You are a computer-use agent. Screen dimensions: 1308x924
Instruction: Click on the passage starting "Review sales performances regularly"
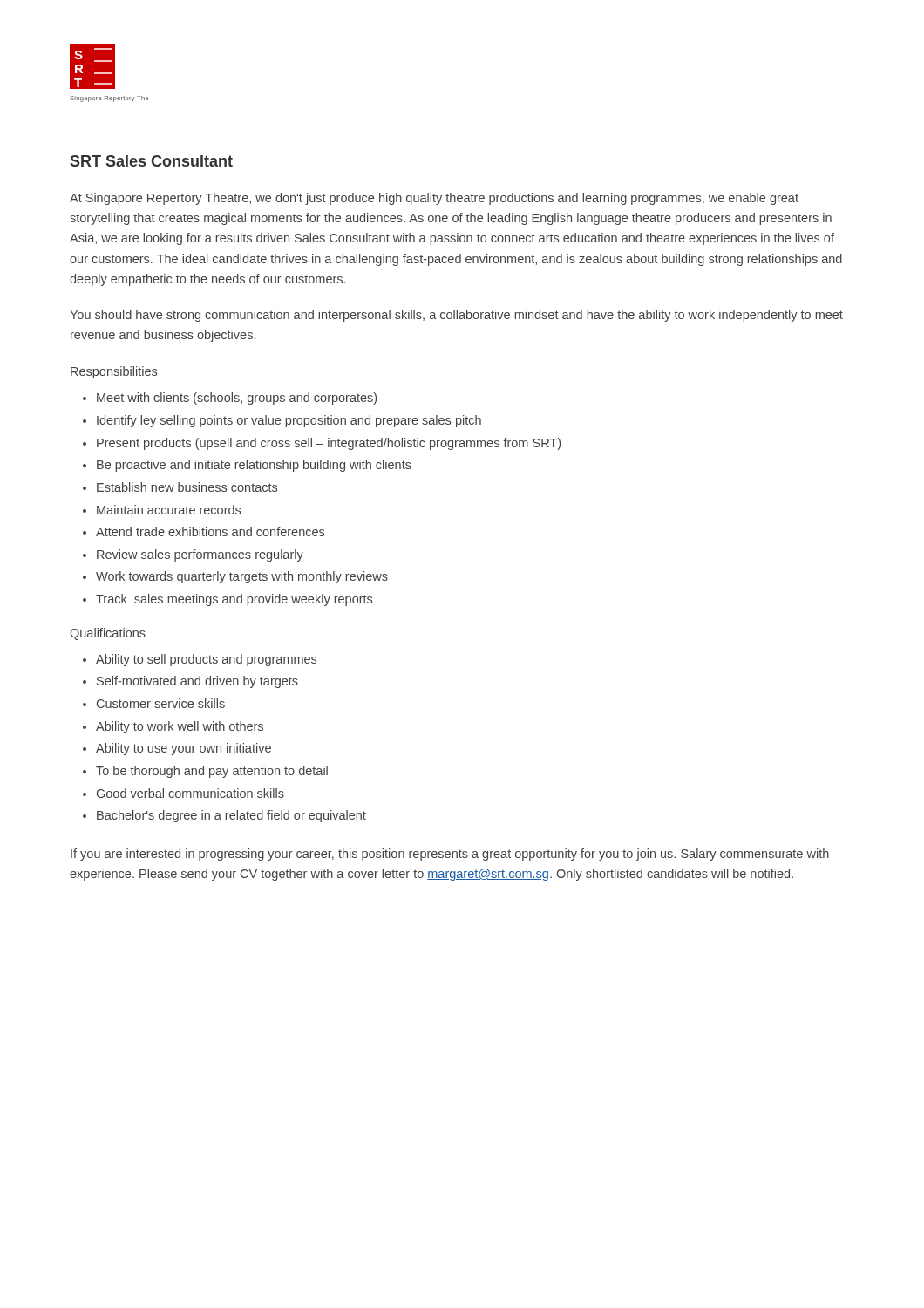(x=200, y=554)
